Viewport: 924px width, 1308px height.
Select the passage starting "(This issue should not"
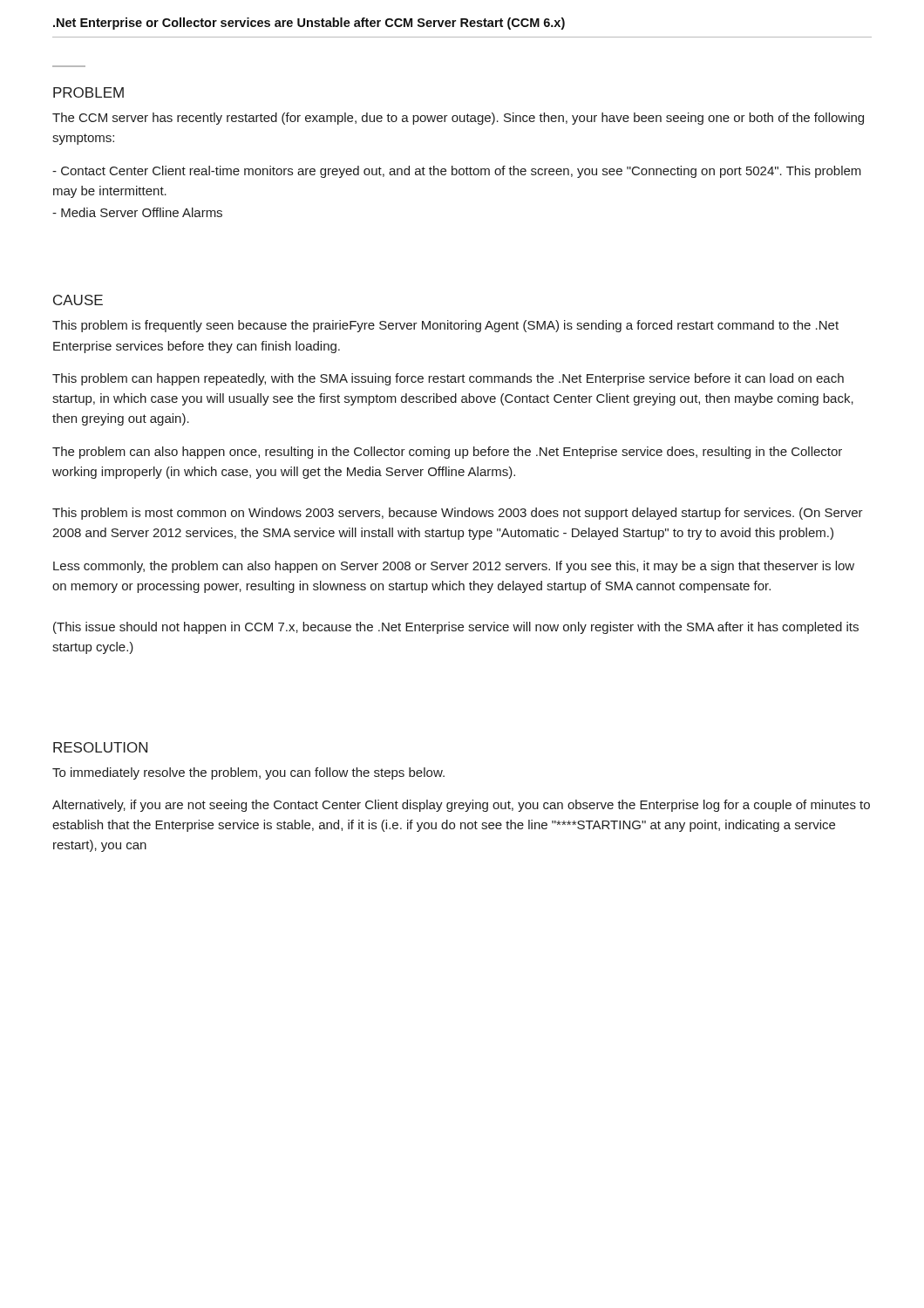tap(456, 637)
